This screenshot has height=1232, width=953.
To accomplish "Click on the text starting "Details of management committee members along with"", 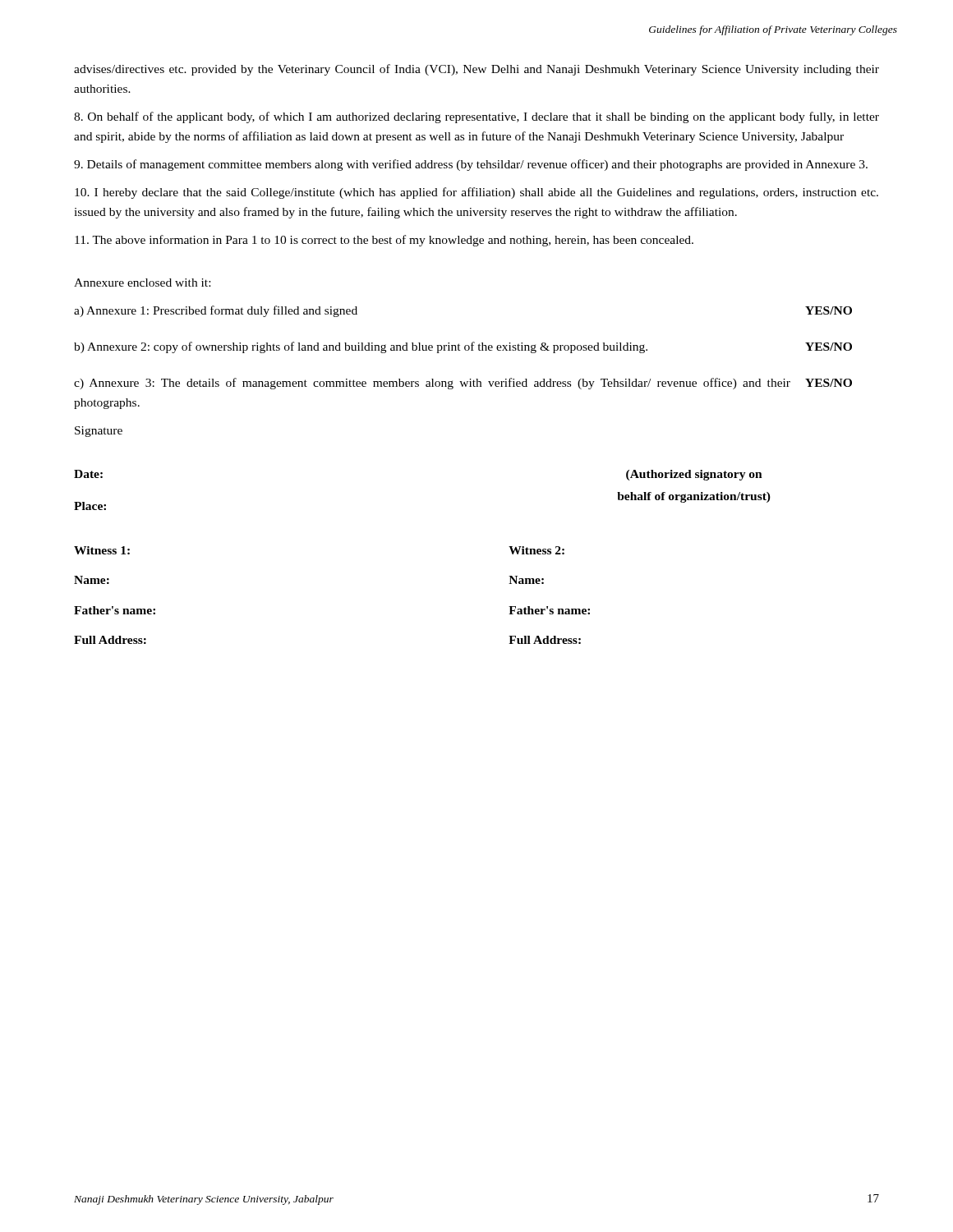I will pyautogui.click(x=471, y=164).
